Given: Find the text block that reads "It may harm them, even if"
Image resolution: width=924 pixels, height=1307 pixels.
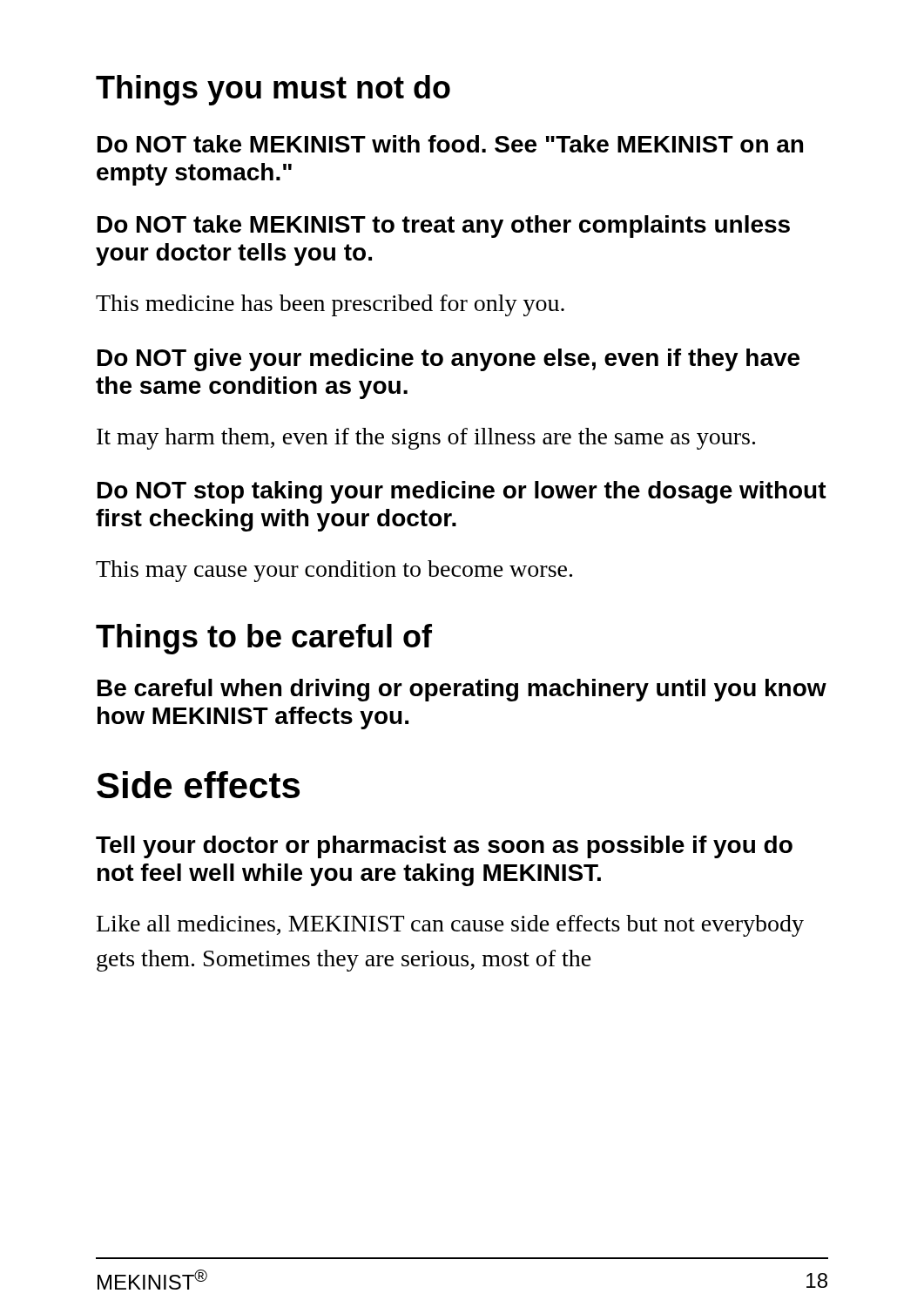Looking at the screenshot, I should [426, 436].
